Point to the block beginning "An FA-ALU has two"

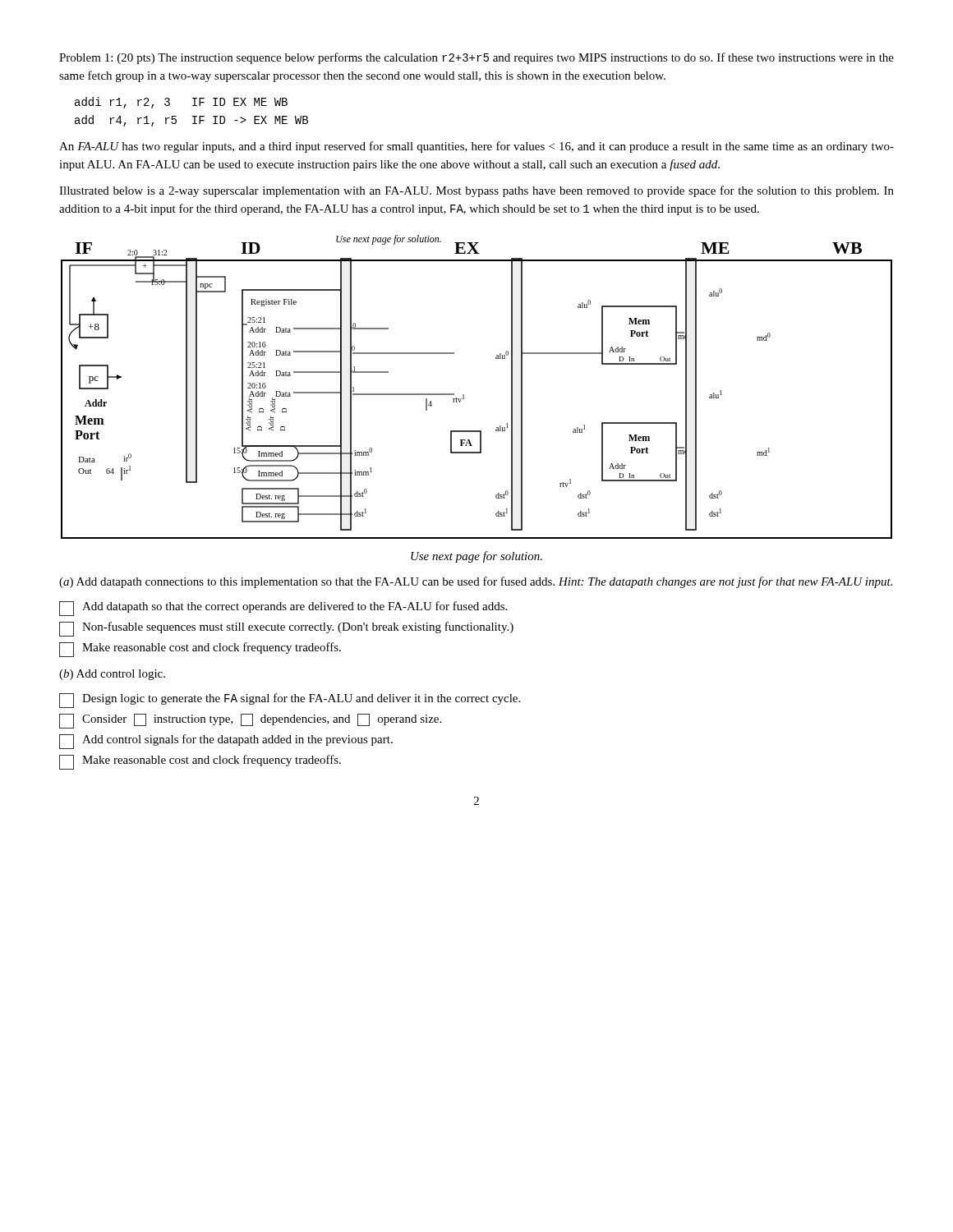point(476,156)
